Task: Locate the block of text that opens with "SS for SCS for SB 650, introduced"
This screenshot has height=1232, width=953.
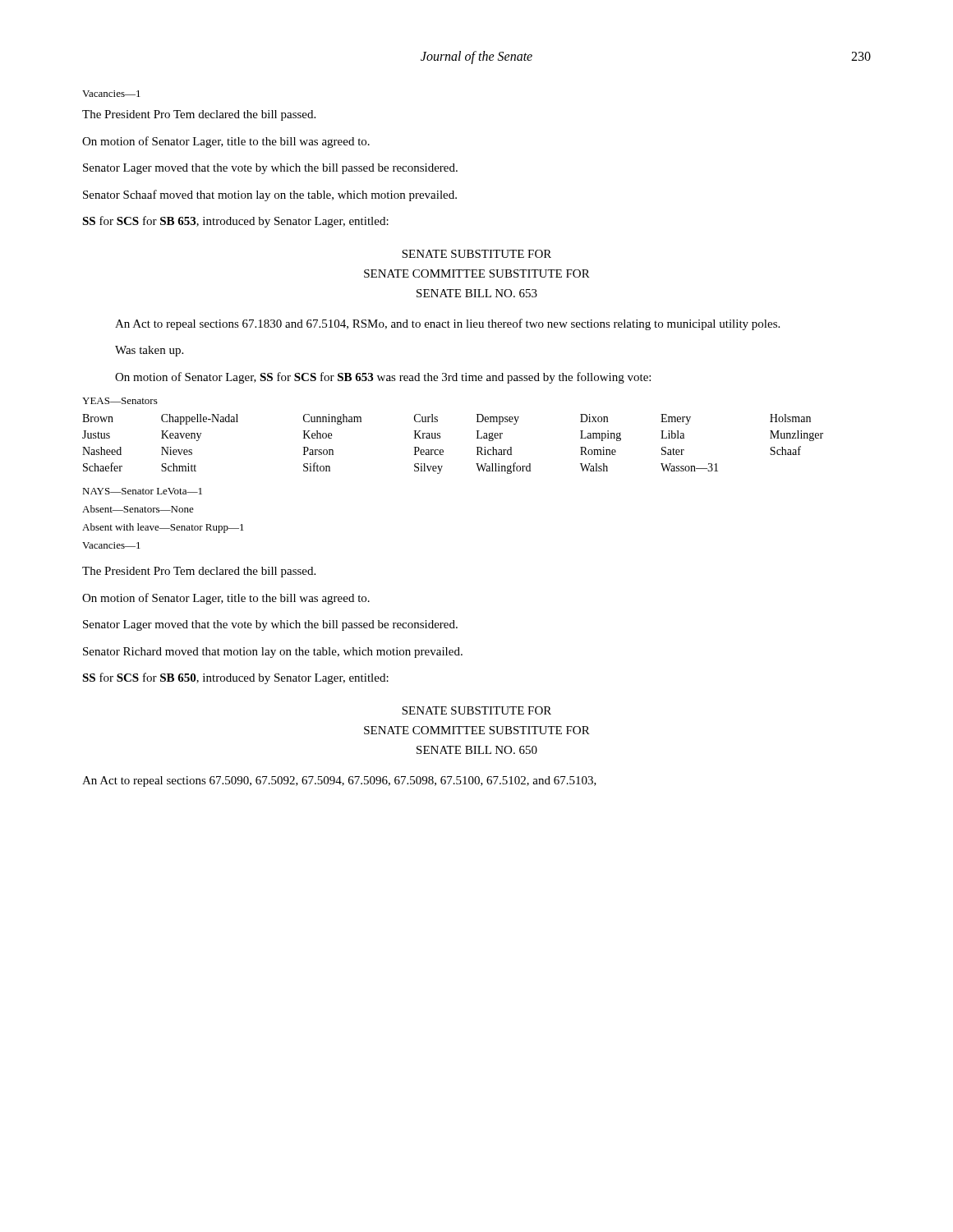Action: pos(236,678)
